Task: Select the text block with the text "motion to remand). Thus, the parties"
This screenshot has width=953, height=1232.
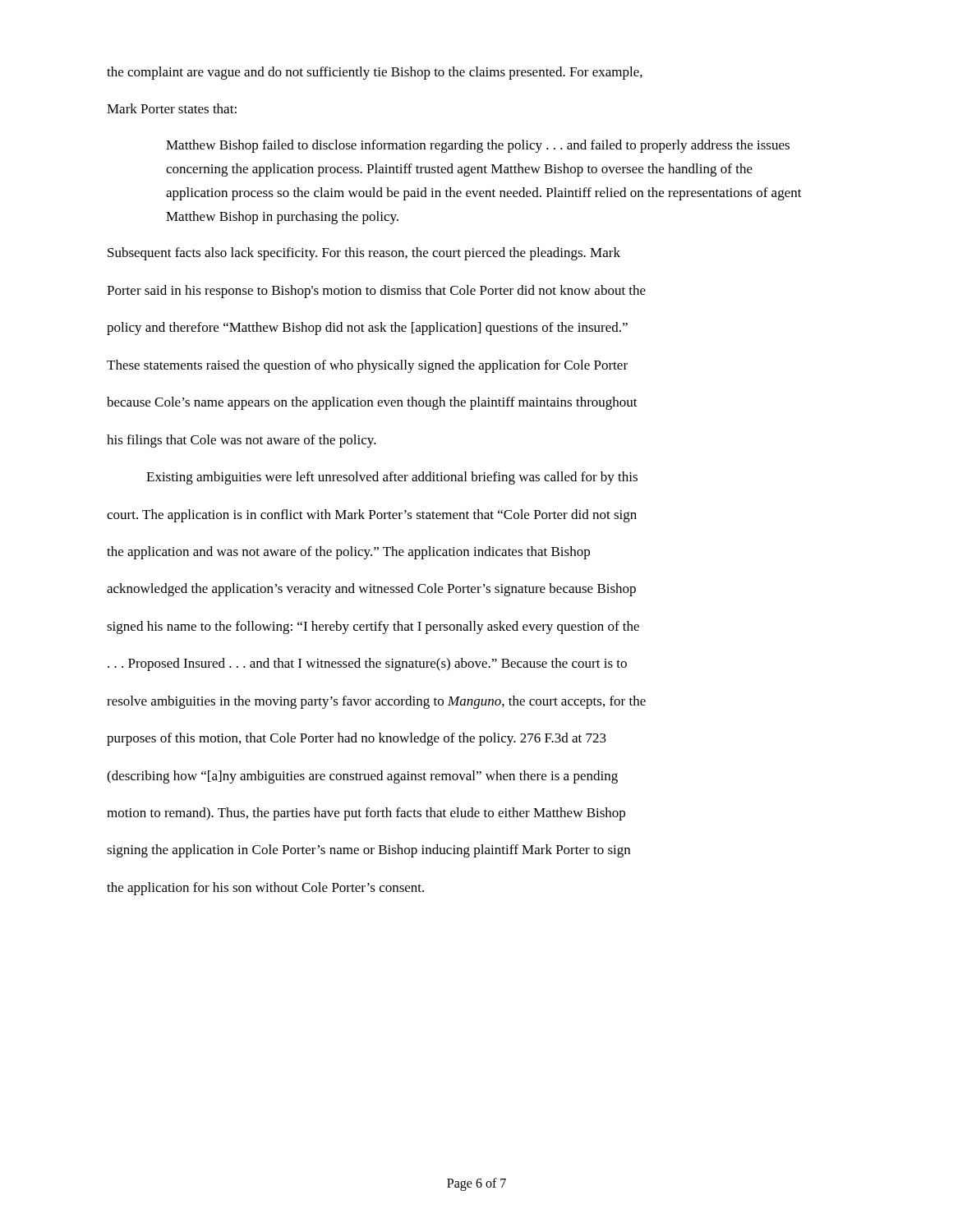Action: [x=366, y=813]
